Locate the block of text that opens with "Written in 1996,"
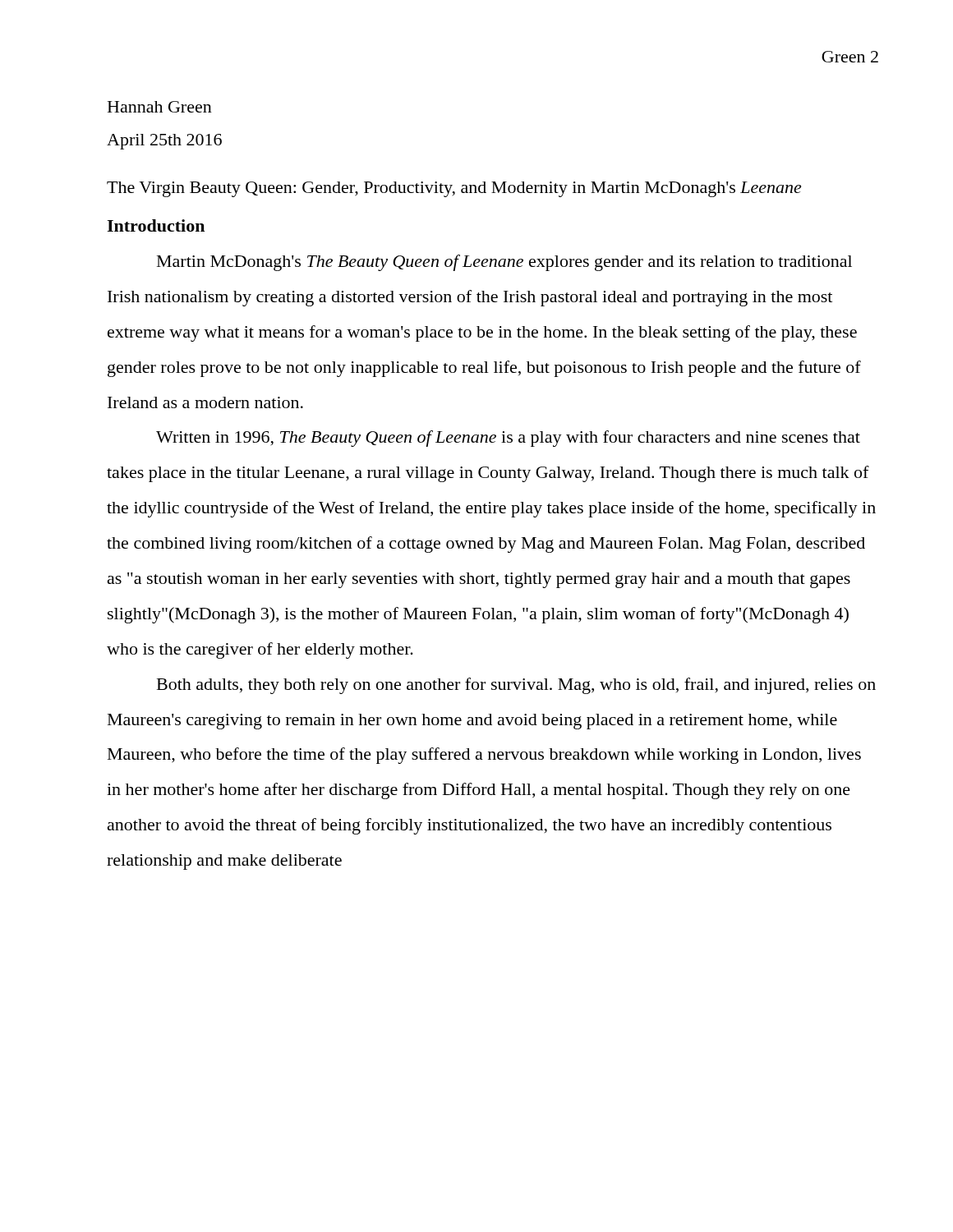 point(491,543)
